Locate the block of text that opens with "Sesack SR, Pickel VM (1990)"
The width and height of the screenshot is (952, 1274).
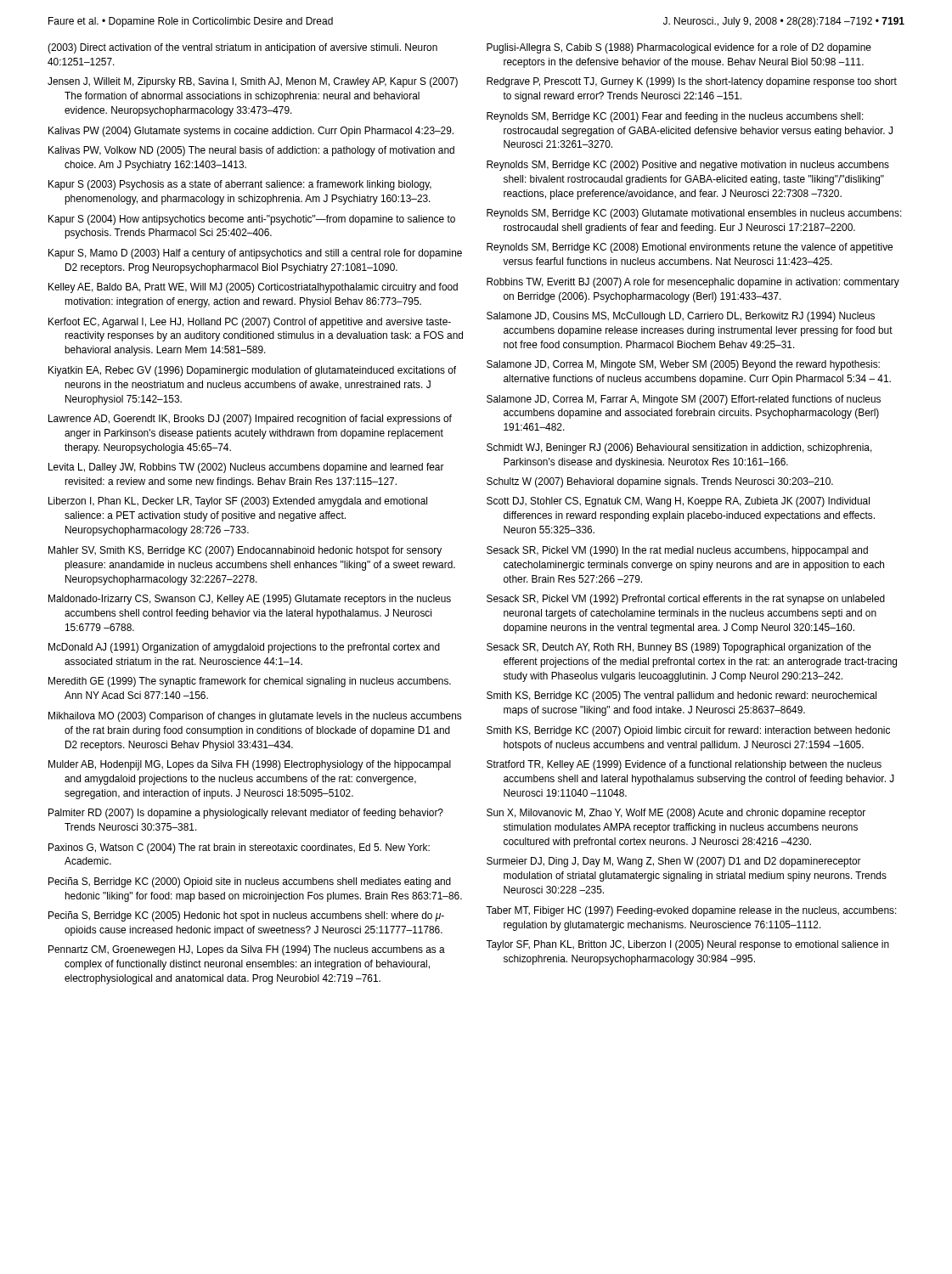686,564
